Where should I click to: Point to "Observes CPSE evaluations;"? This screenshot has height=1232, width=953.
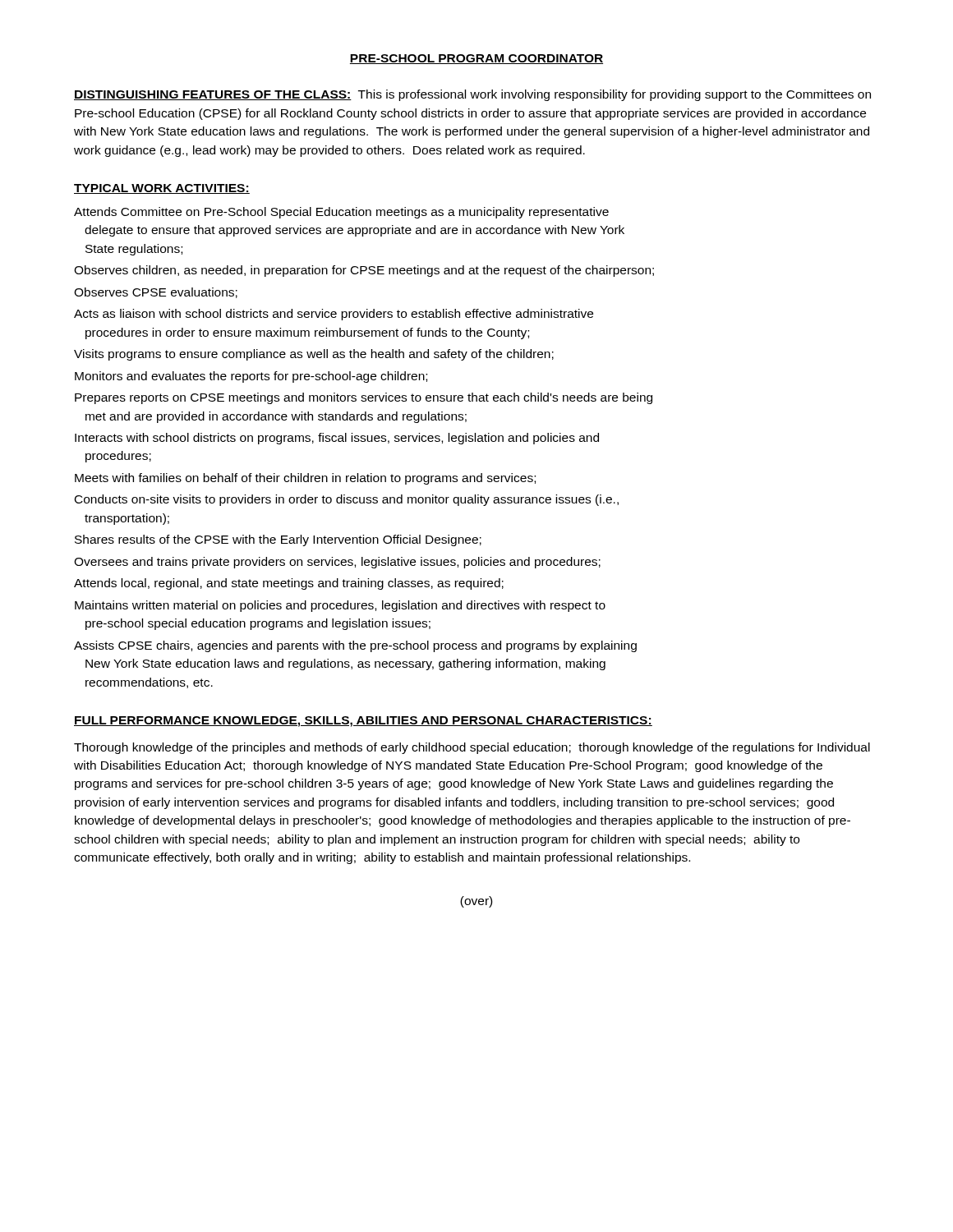[x=156, y=293]
